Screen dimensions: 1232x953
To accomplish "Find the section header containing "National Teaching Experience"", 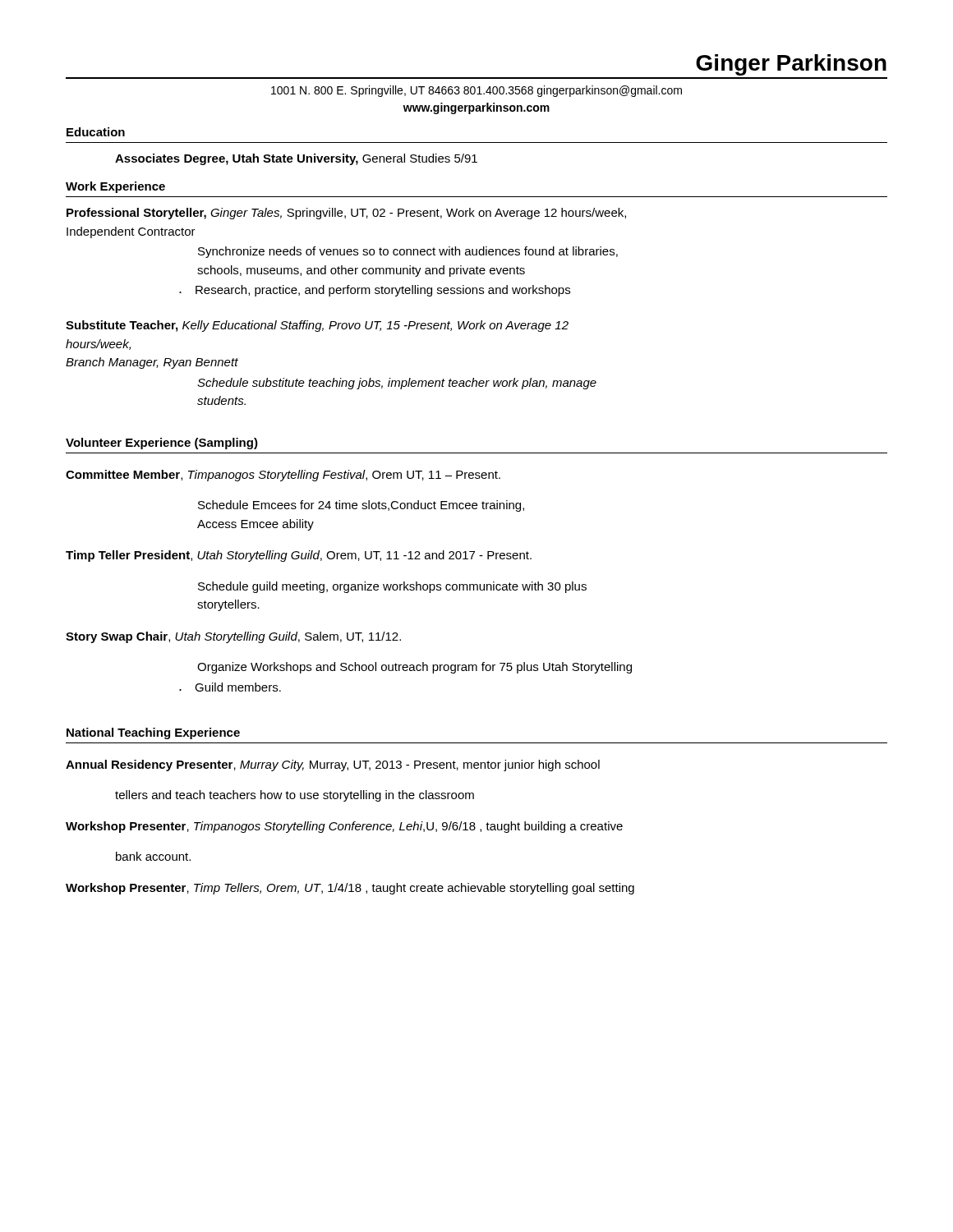I will point(153,732).
